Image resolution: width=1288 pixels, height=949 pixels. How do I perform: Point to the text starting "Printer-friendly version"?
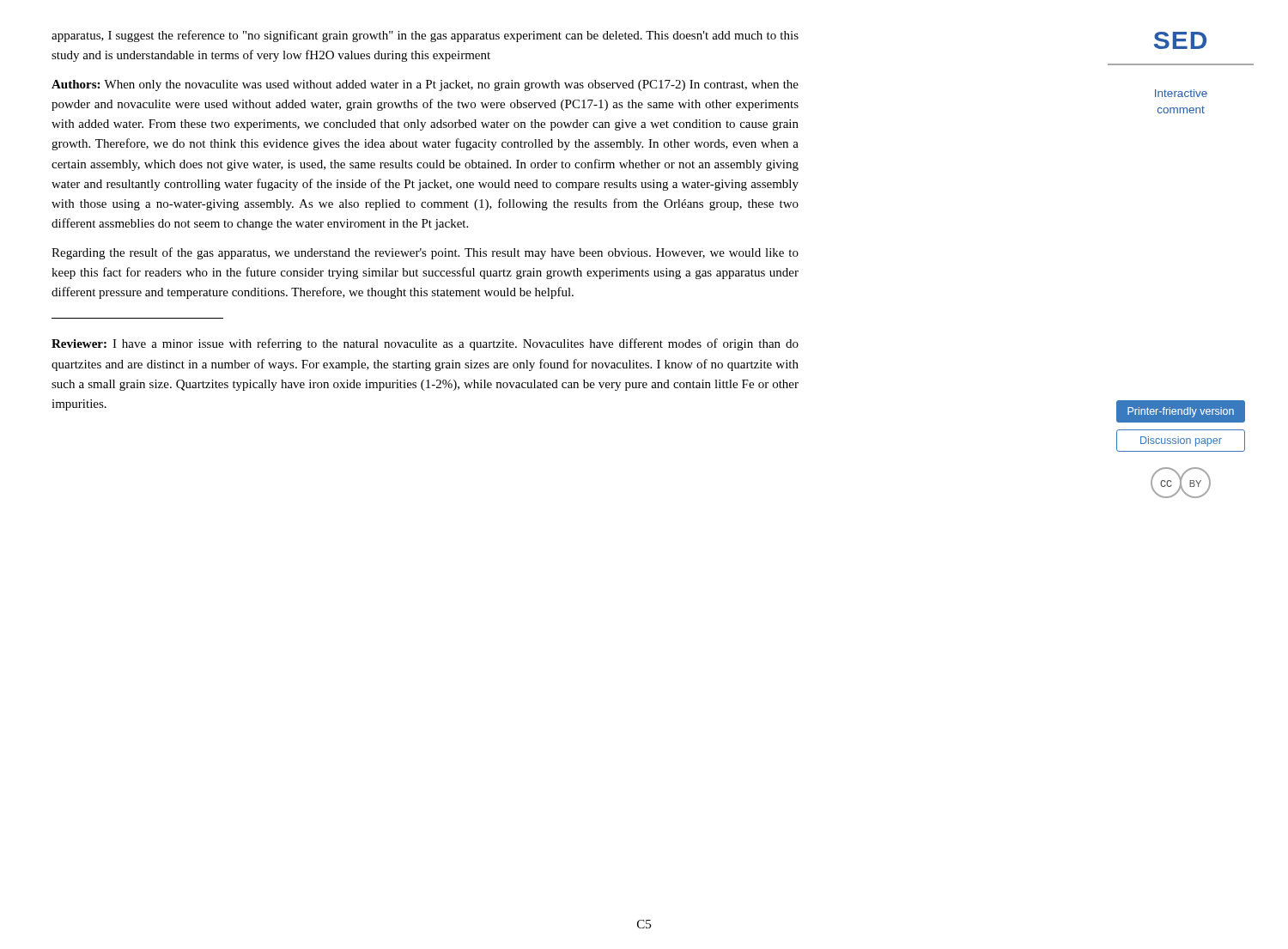coord(1181,411)
